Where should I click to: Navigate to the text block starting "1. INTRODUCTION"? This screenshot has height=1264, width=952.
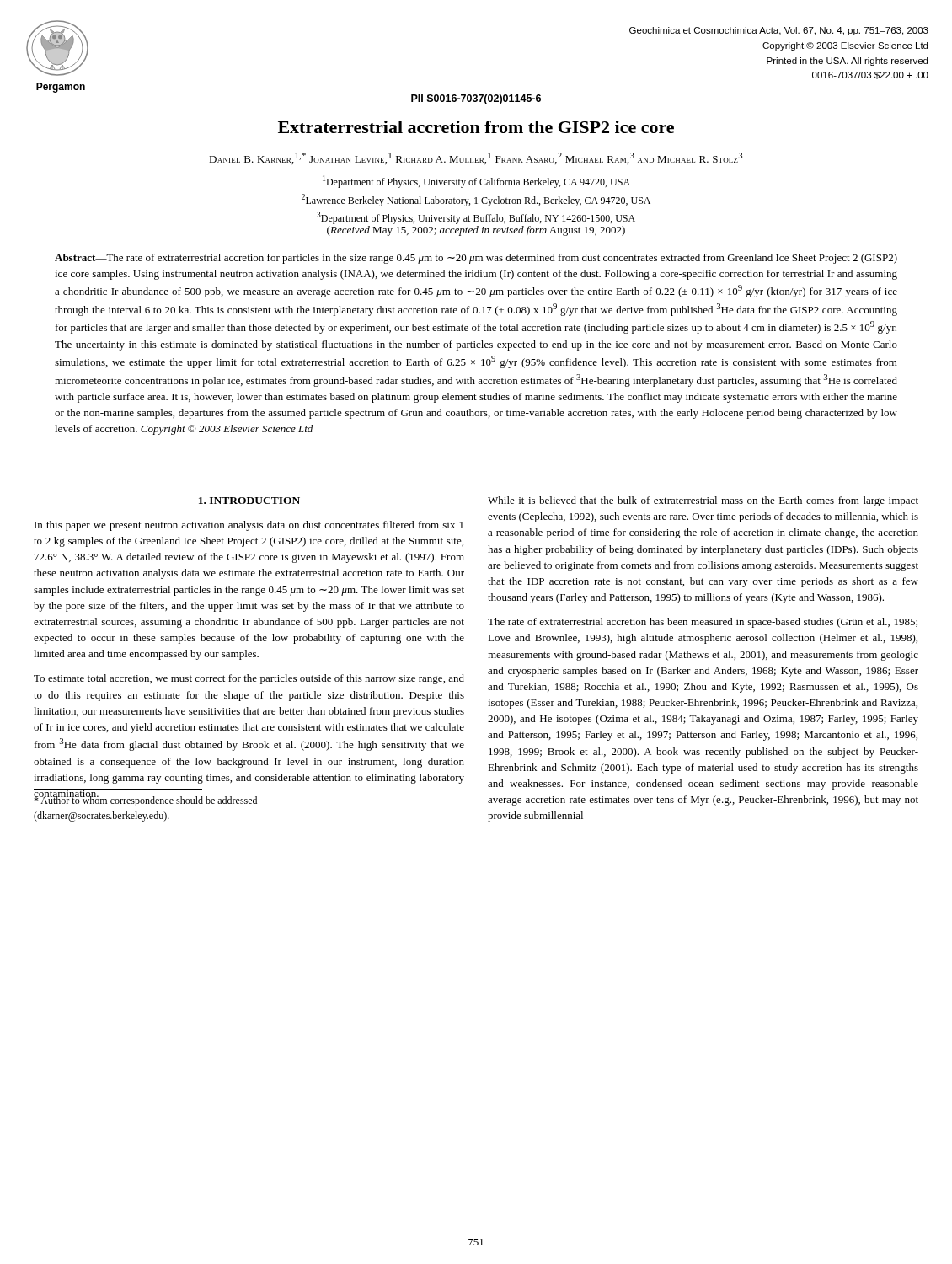[249, 500]
